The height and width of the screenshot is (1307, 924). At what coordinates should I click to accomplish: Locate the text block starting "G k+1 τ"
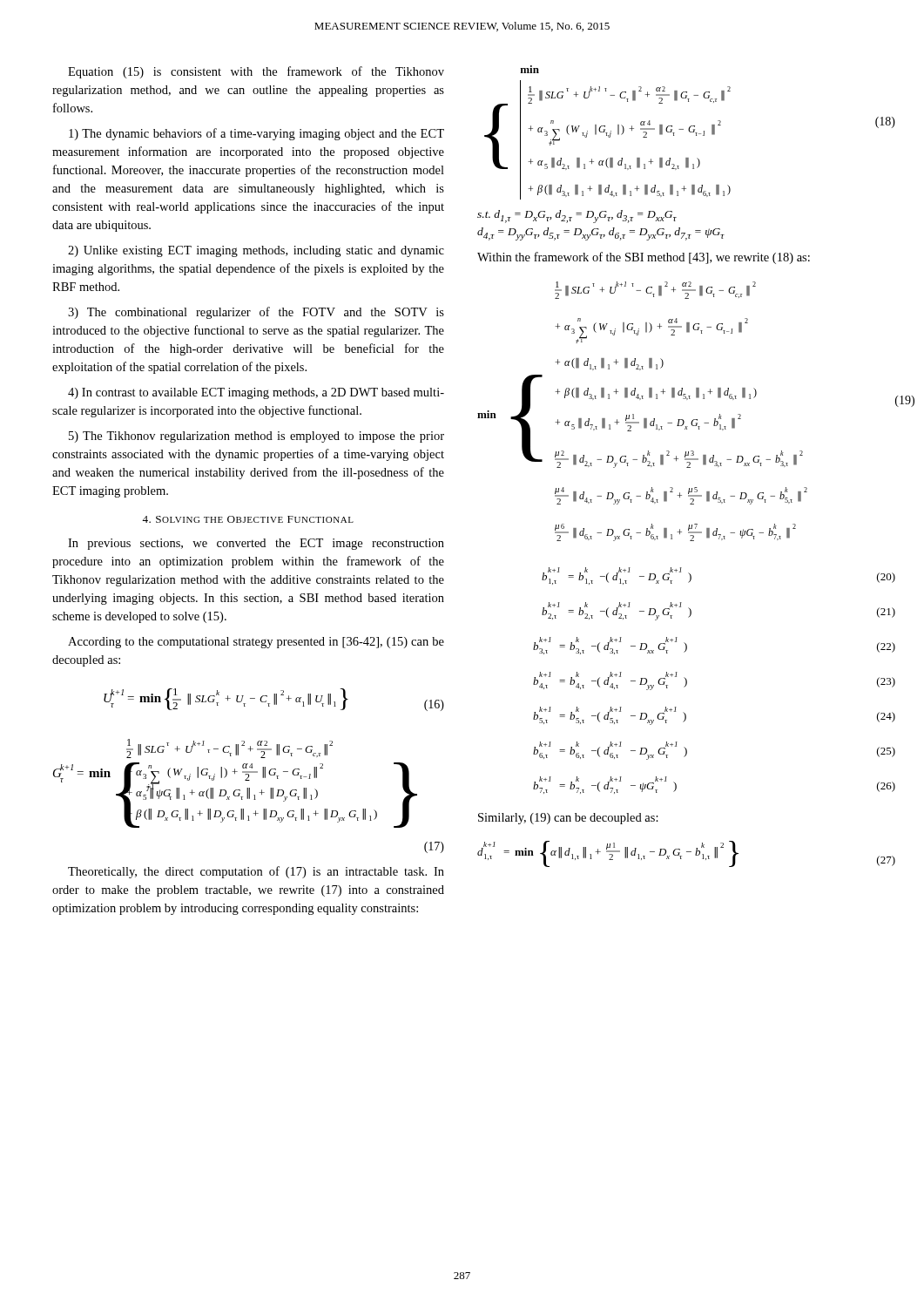pyautogui.click(x=248, y=792)
